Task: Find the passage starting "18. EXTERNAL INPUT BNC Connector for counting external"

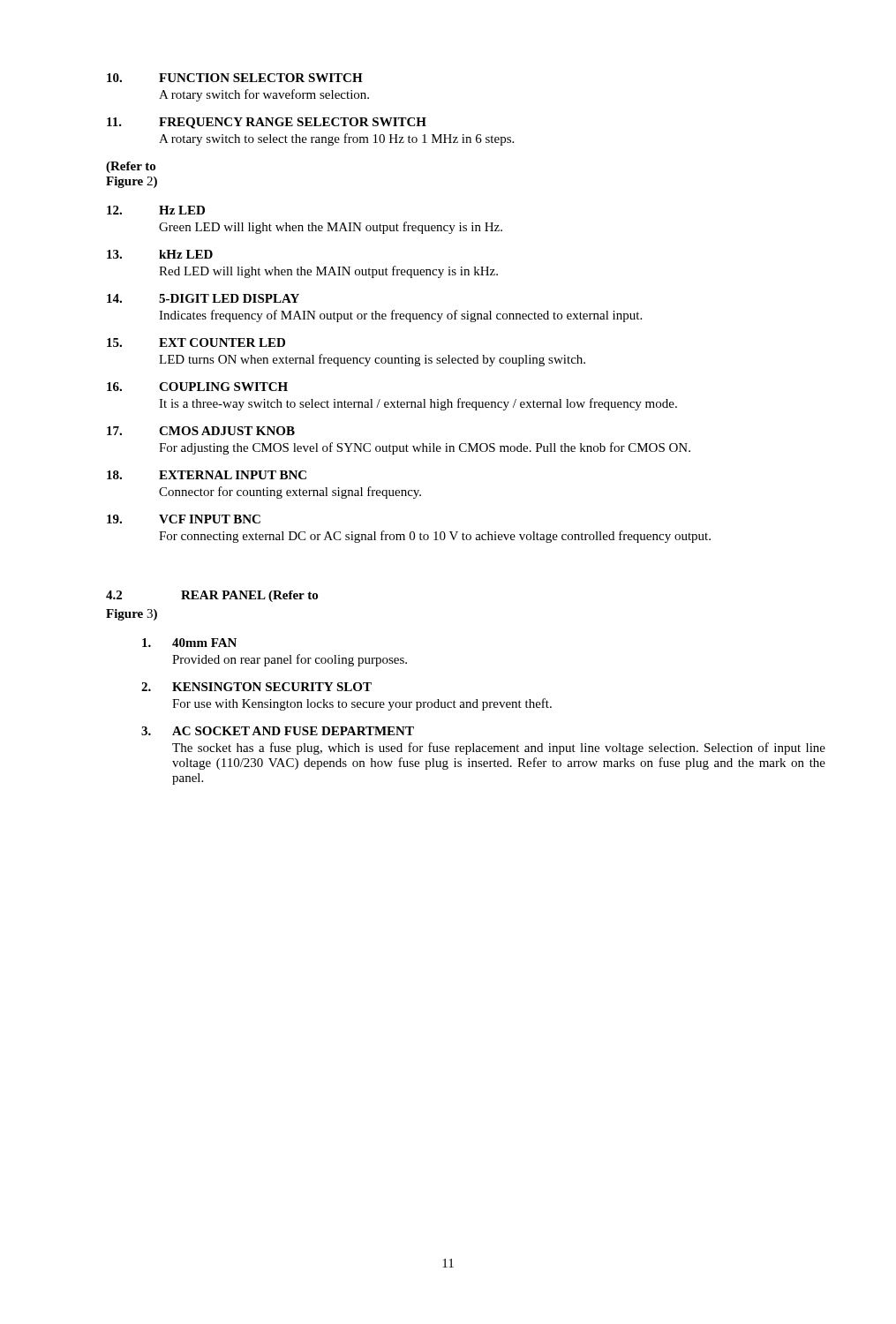Action: coord(207,475)
